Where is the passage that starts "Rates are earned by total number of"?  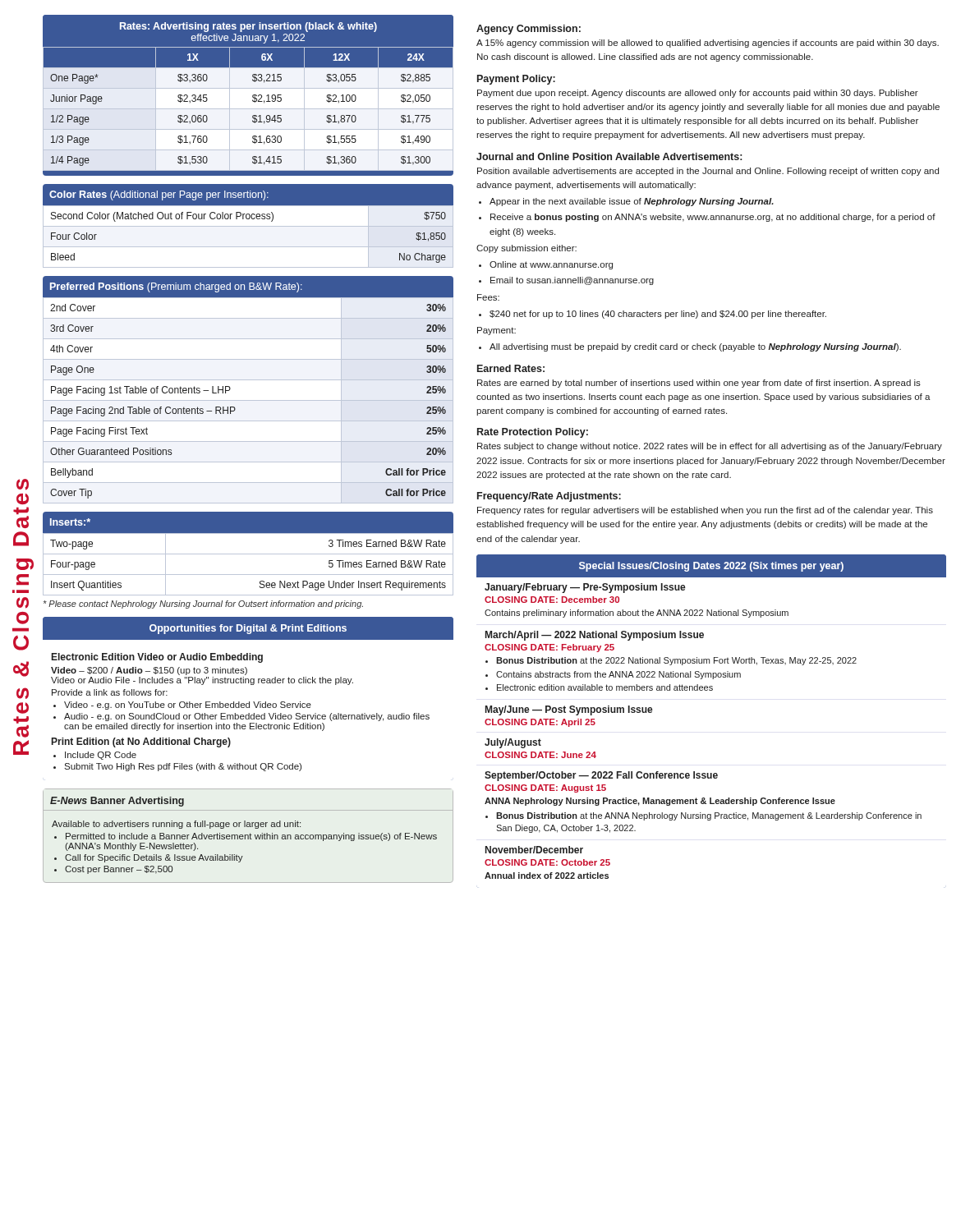(711, 397)
